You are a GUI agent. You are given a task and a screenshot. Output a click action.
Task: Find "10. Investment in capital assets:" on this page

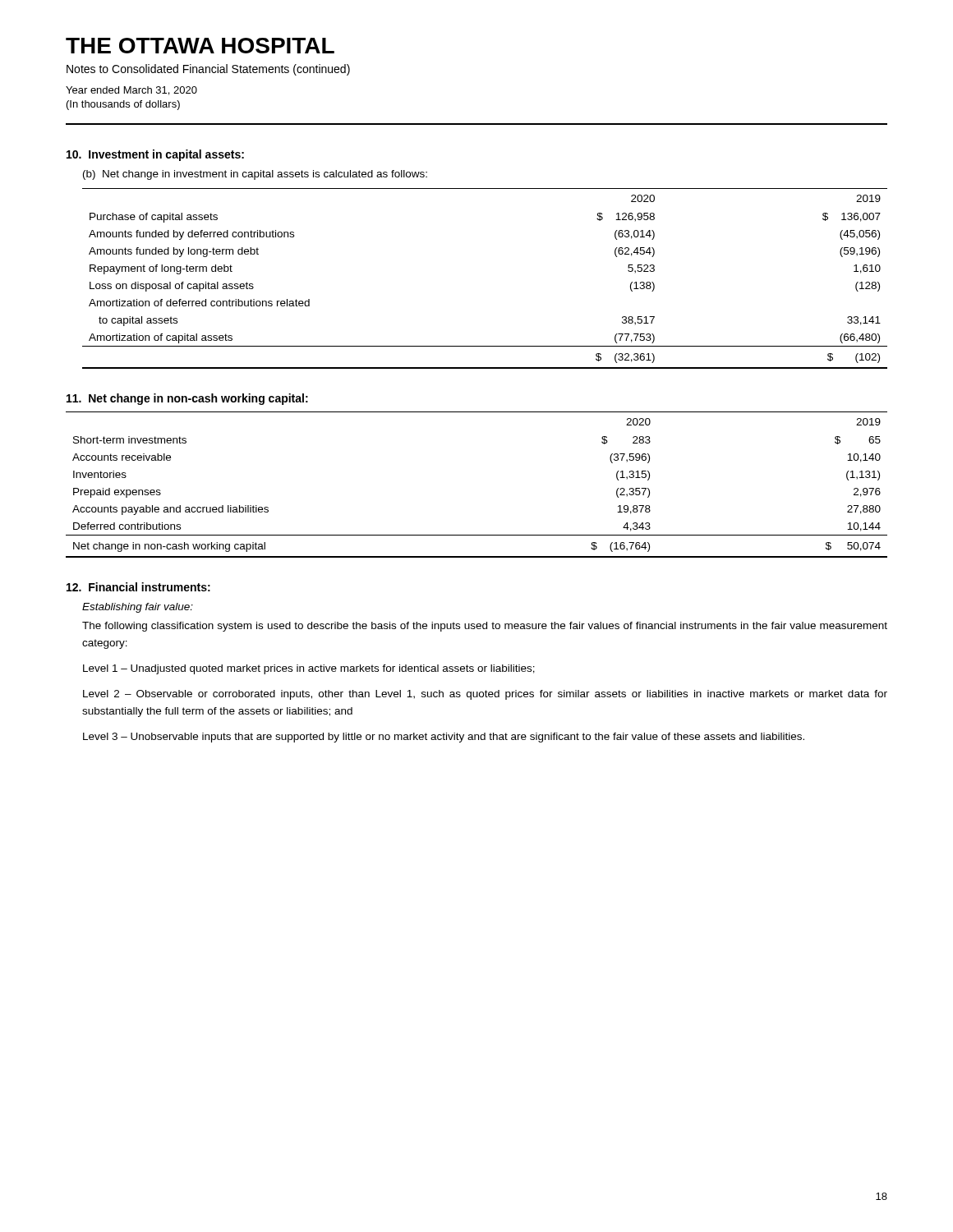[155, 154]
